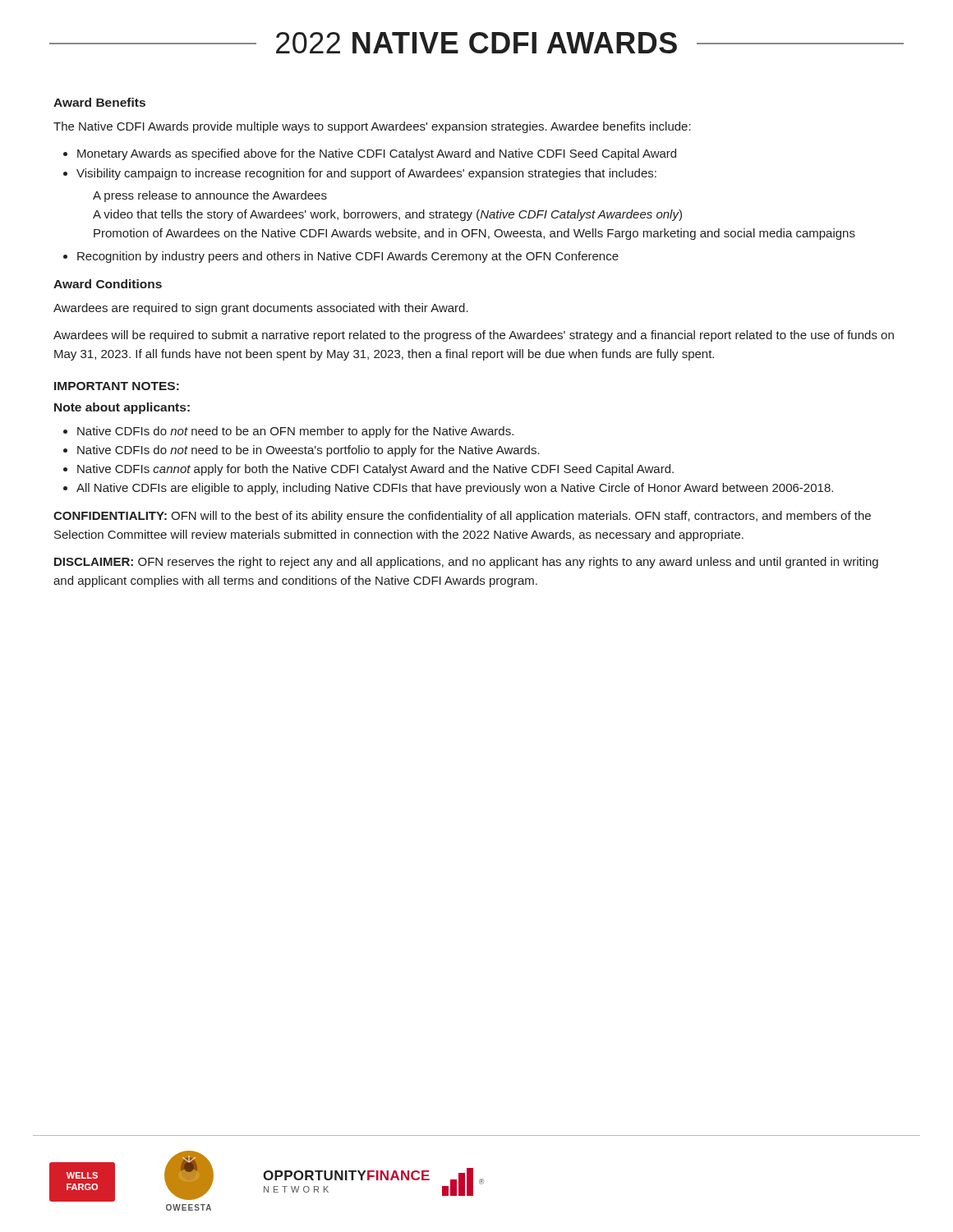
Task: Where is the title that starts "2022 NATIVE CDFI"?
Action: click(x=476, y=43)
